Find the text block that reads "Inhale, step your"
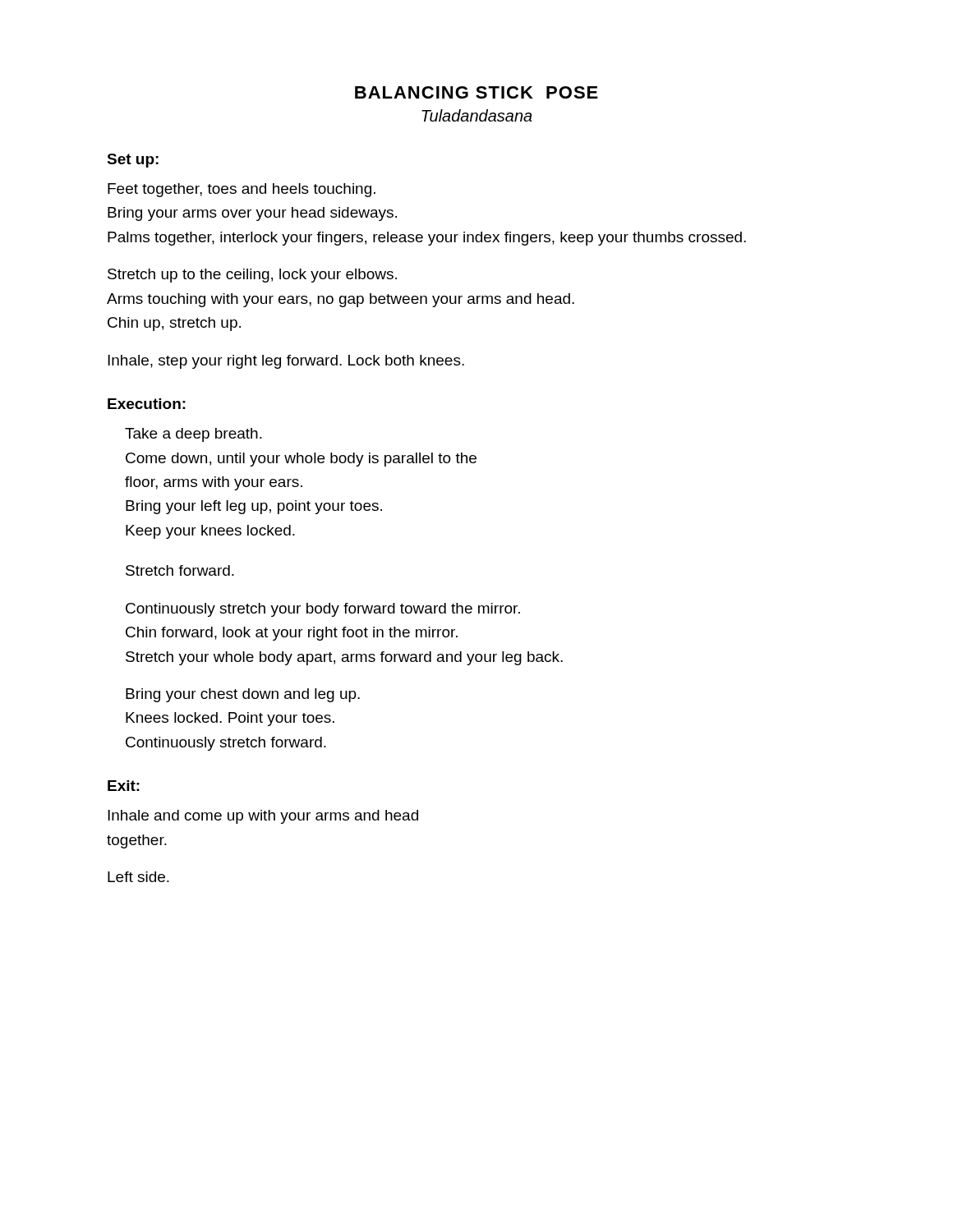The width and height of the screenshot is (953, 1232). [x=286, y=360]
